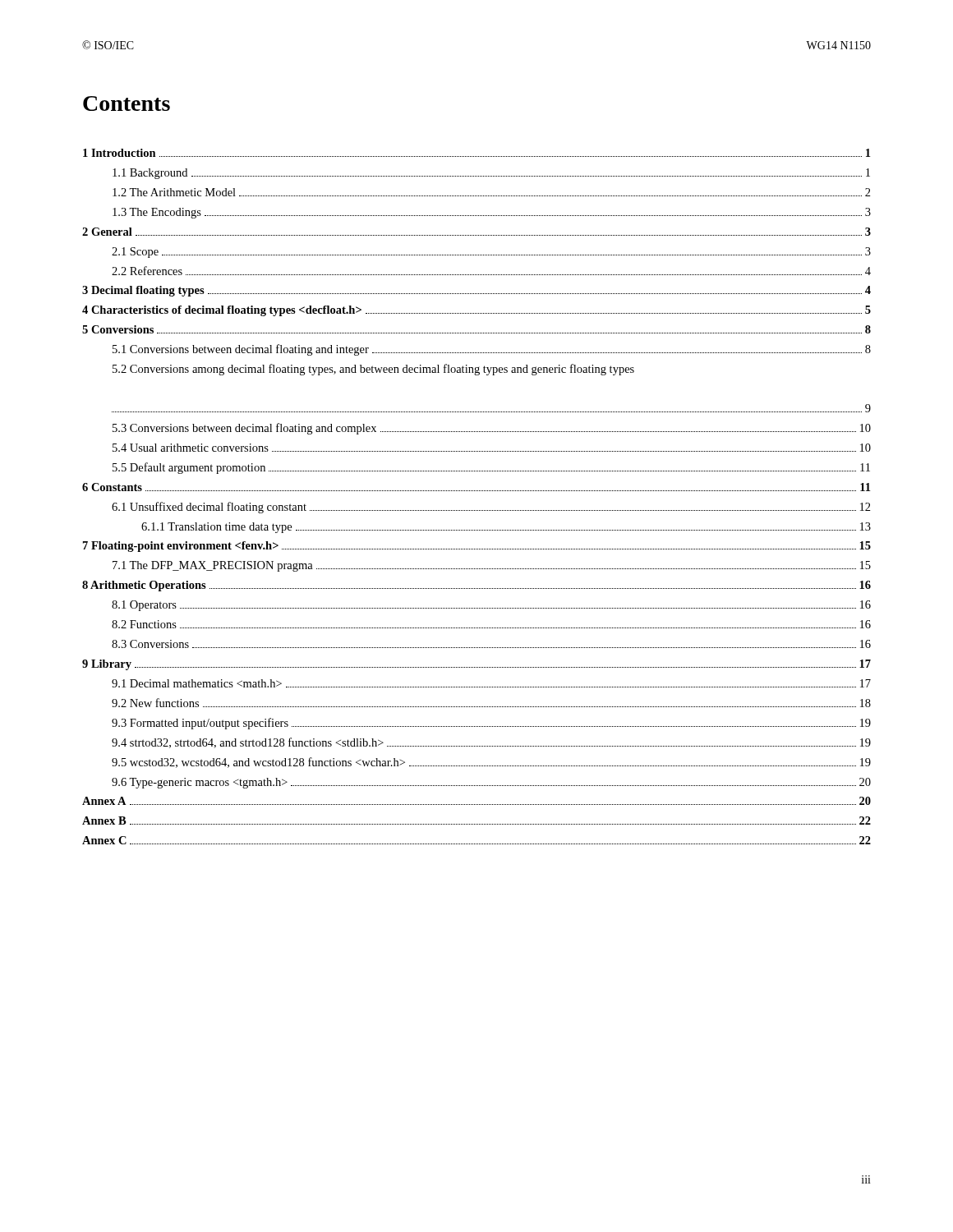Screen dimensions: 1232x953
Task: Select the element starting "9.1 Decimal mathematics 17"
Action: coord(476,684)
